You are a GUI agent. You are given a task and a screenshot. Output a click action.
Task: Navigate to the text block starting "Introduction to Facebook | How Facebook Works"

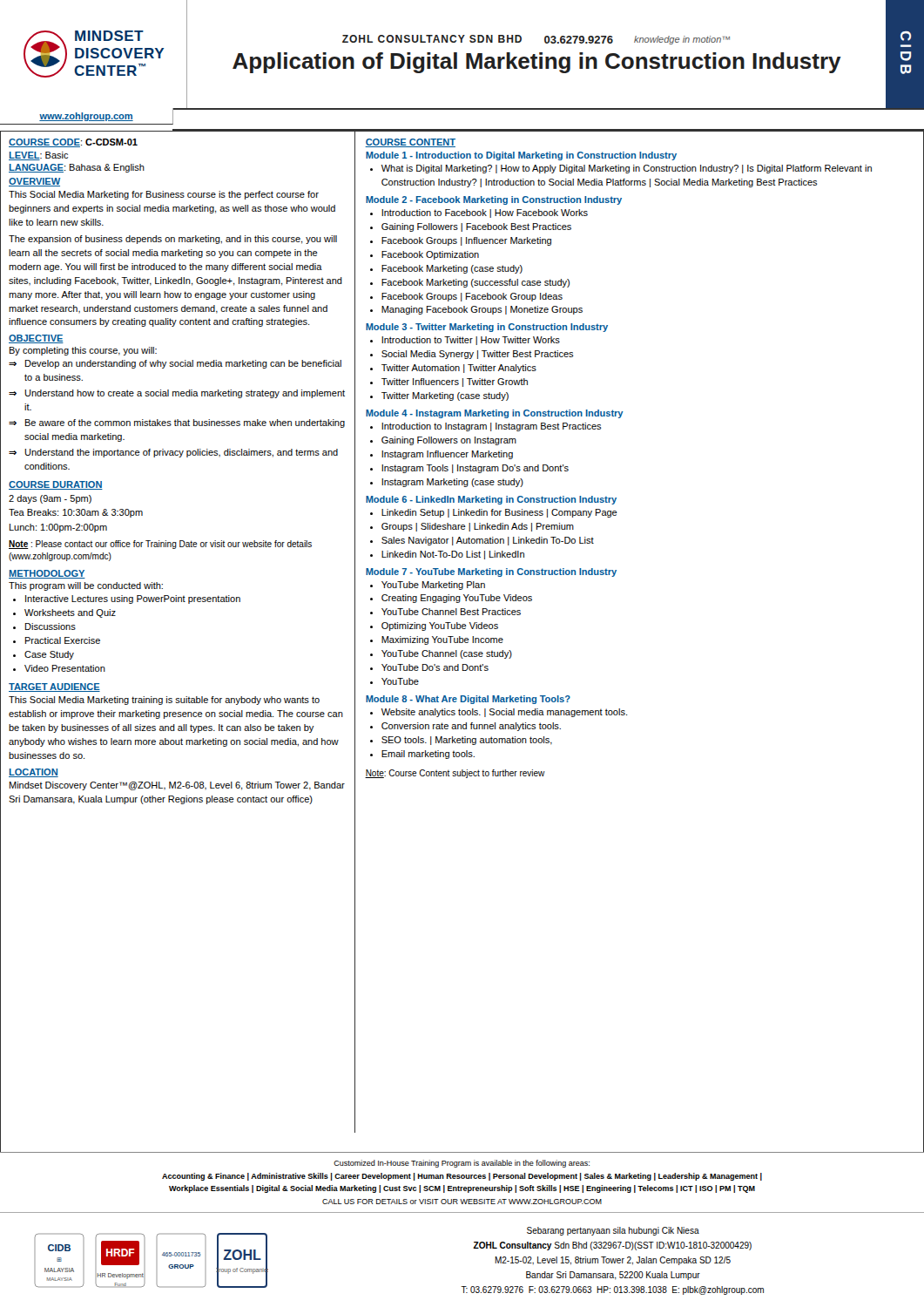[x=485, y=213]
